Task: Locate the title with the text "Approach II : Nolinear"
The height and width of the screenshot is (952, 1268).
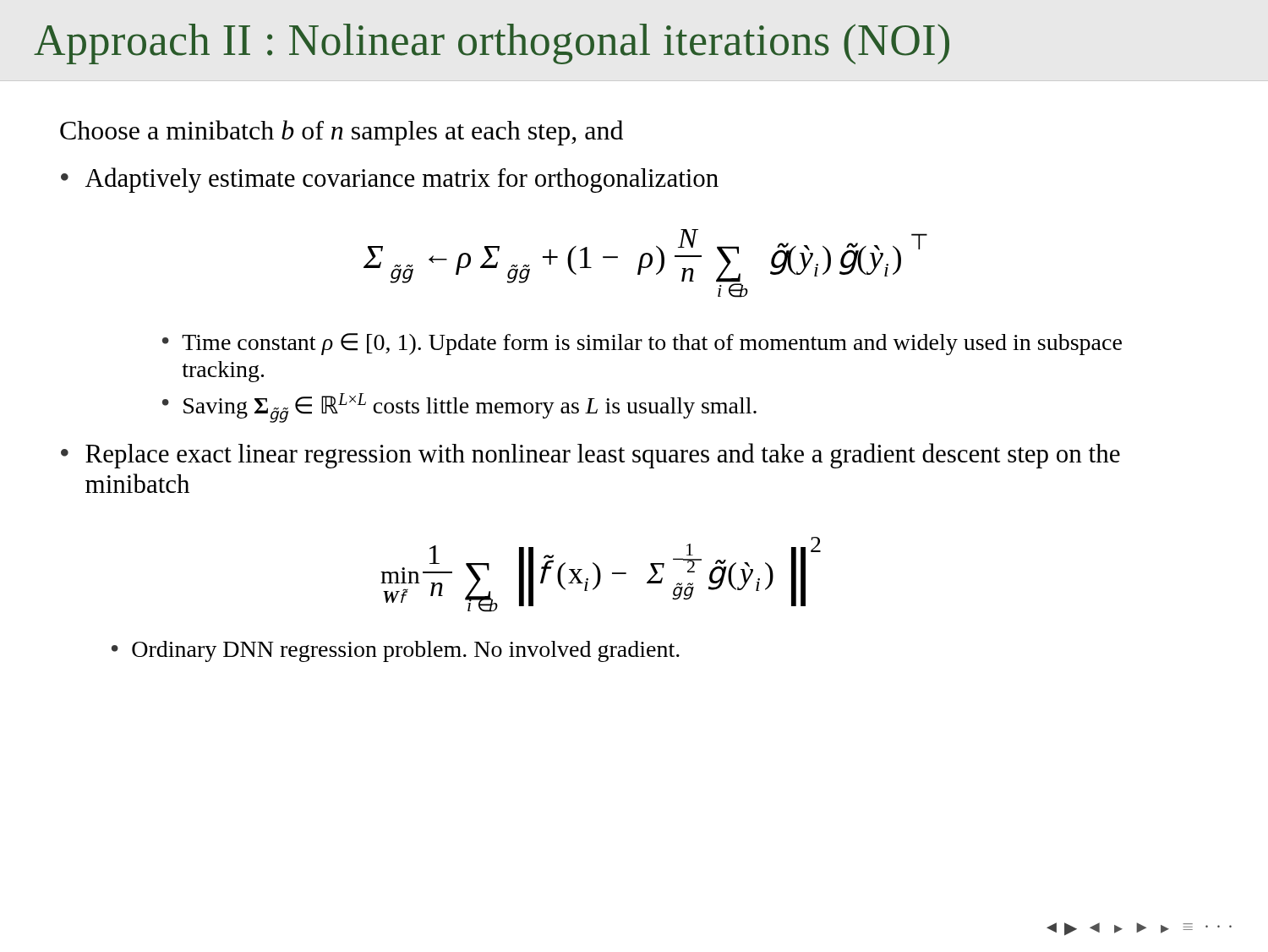Action: click(493, 40)
